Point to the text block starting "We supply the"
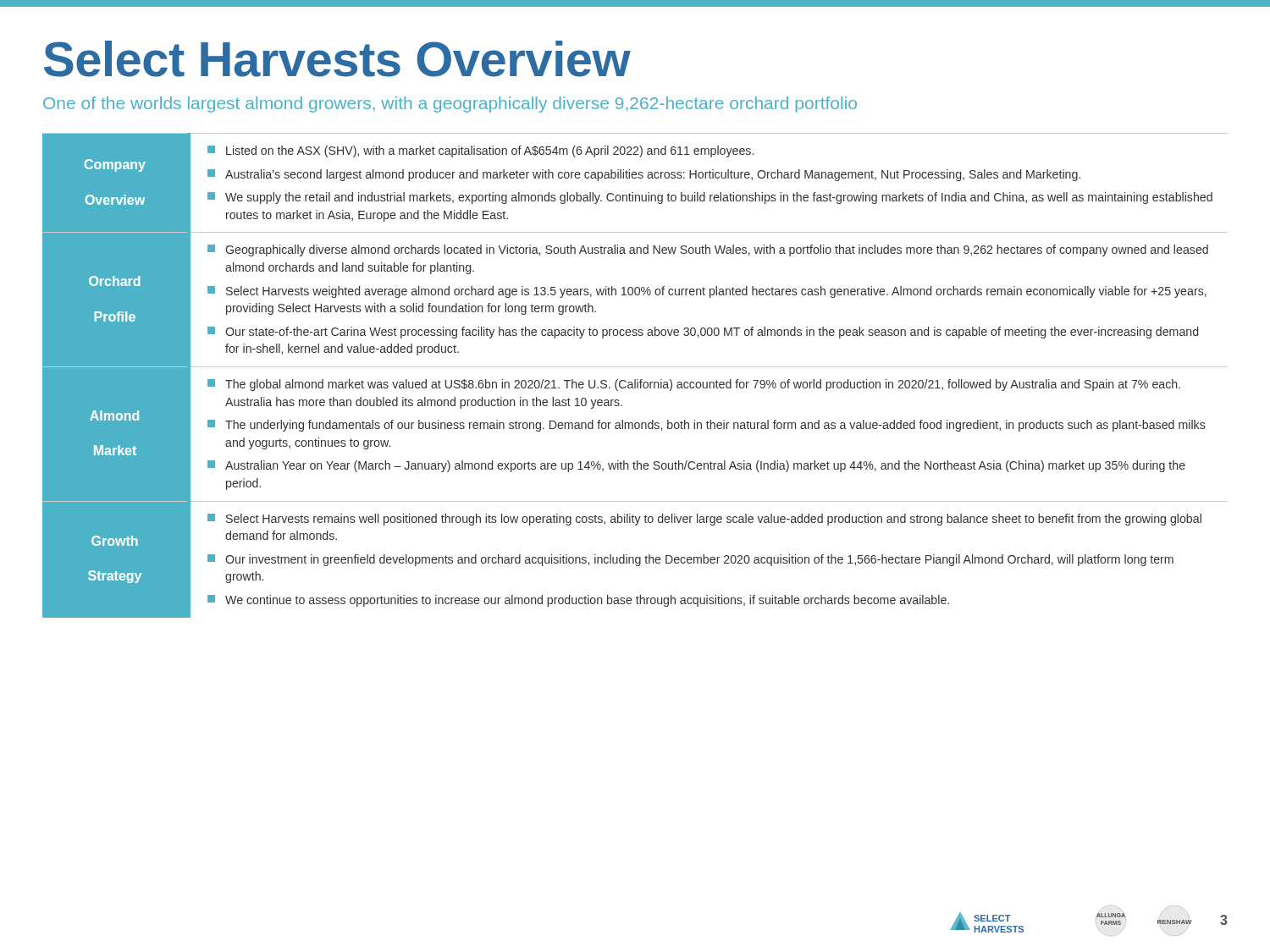 711,206
